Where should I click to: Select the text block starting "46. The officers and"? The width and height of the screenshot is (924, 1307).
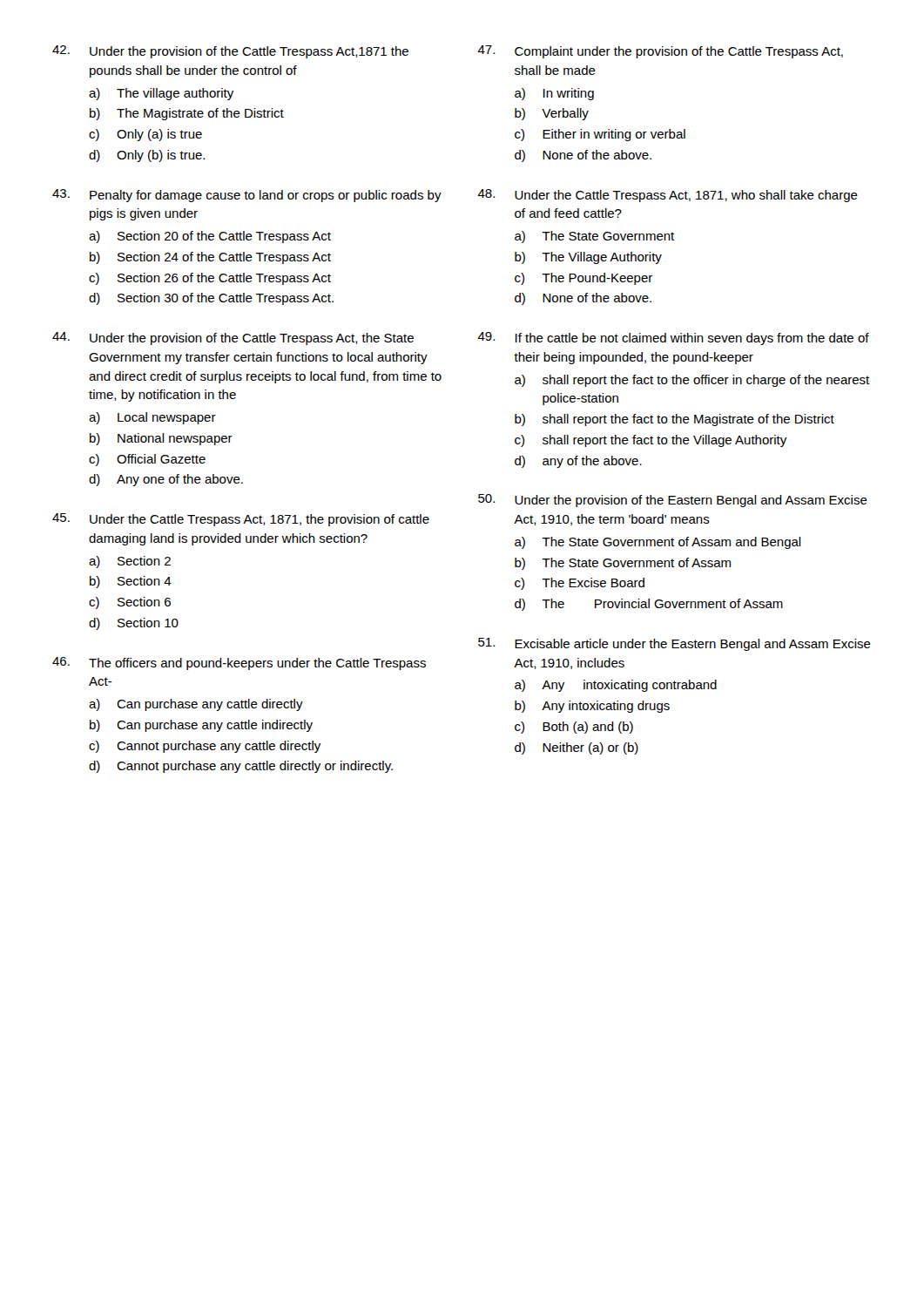click(249, 715)
